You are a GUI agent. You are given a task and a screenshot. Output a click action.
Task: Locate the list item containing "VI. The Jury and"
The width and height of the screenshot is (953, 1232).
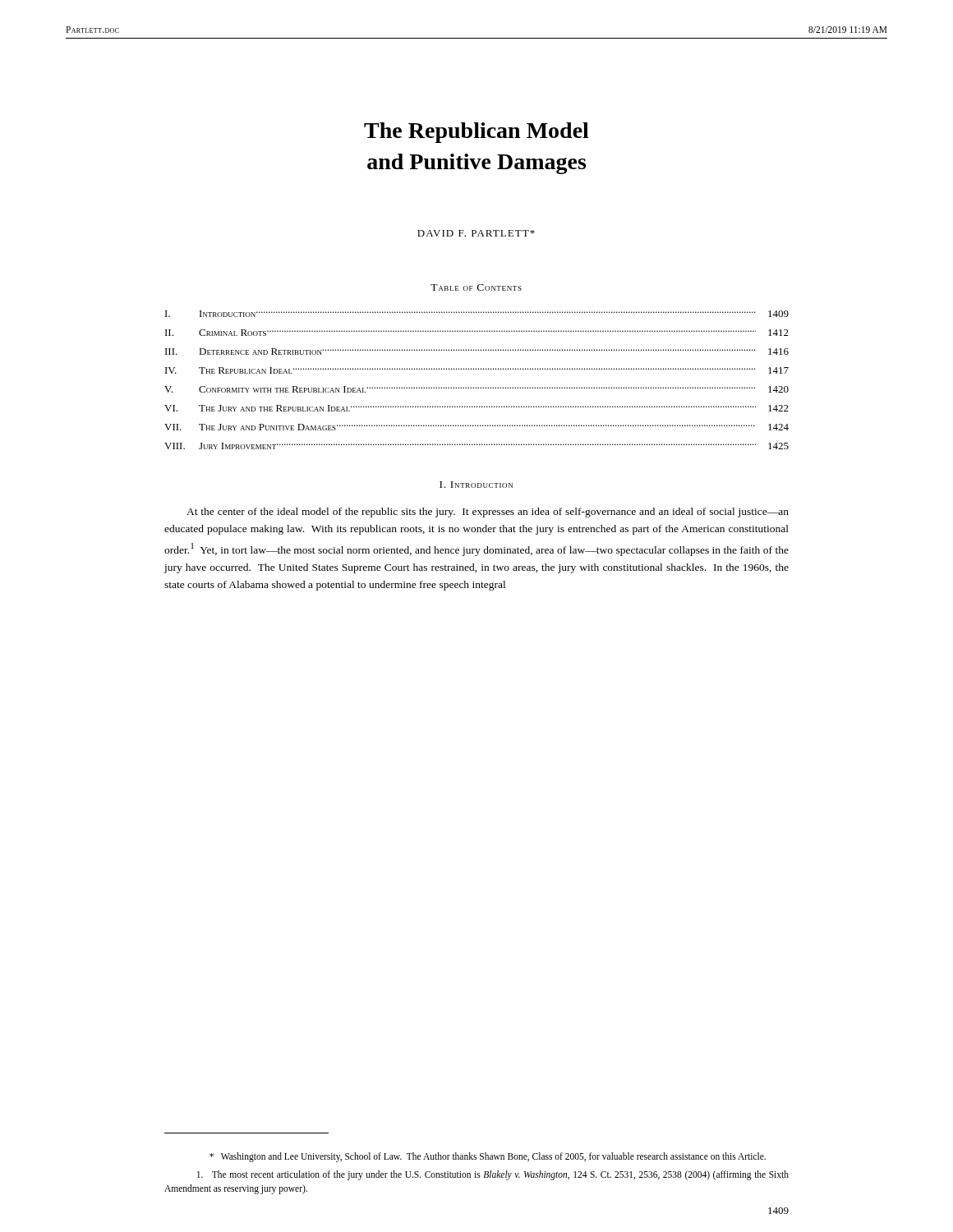[x=476, y=406]
